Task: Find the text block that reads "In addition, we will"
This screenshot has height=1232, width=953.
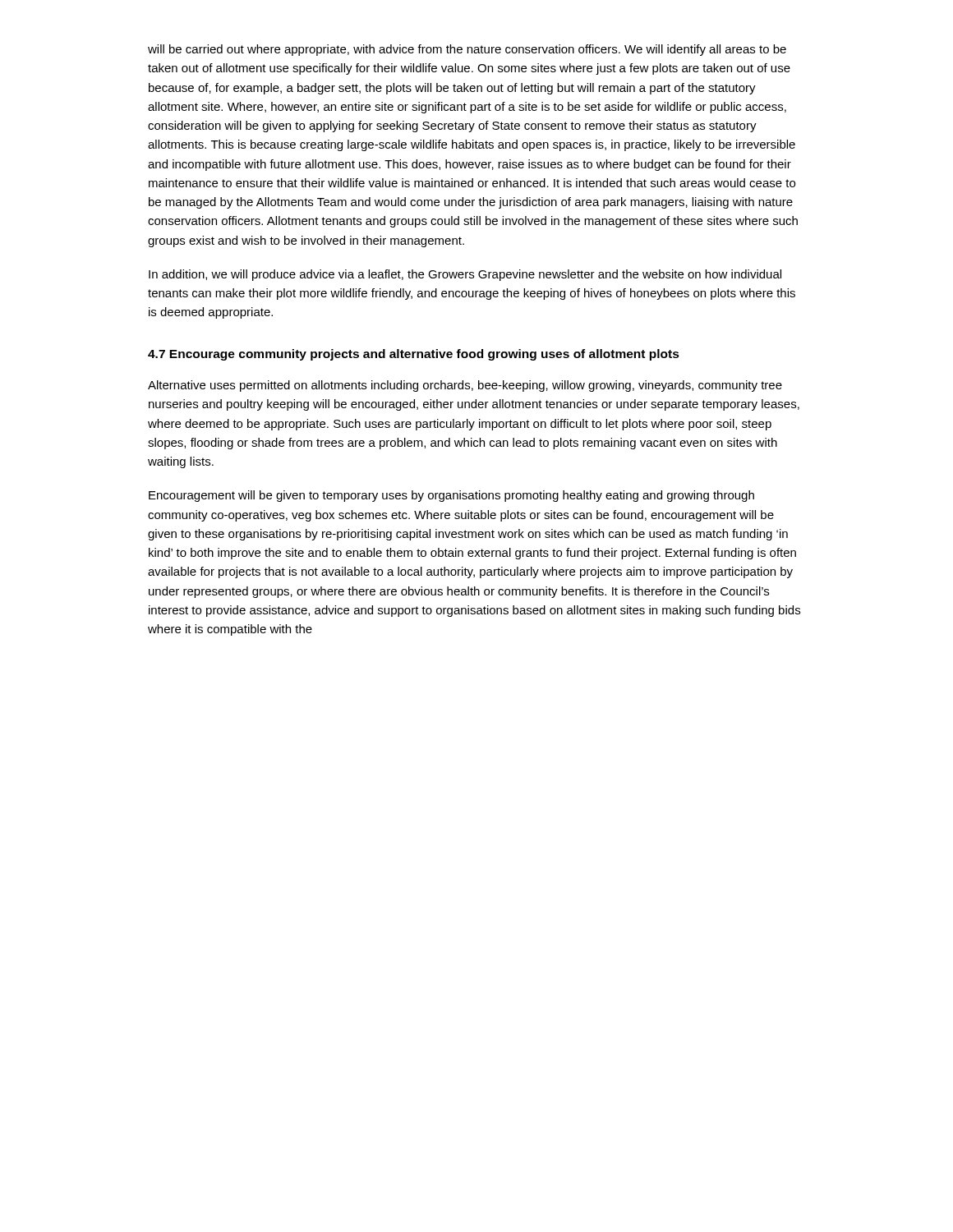Action: tap(472, 293)
